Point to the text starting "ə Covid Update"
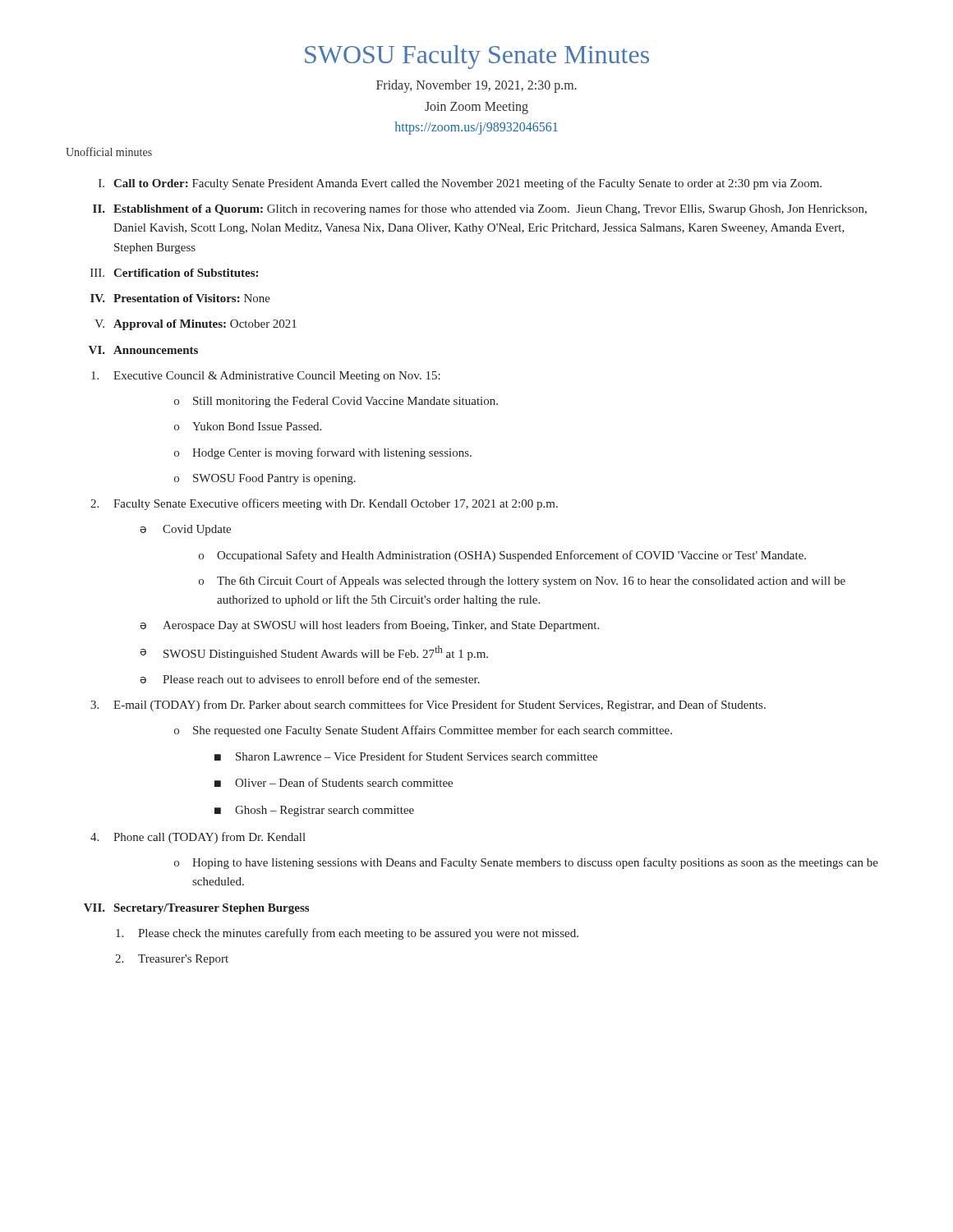 pos(185,530)
